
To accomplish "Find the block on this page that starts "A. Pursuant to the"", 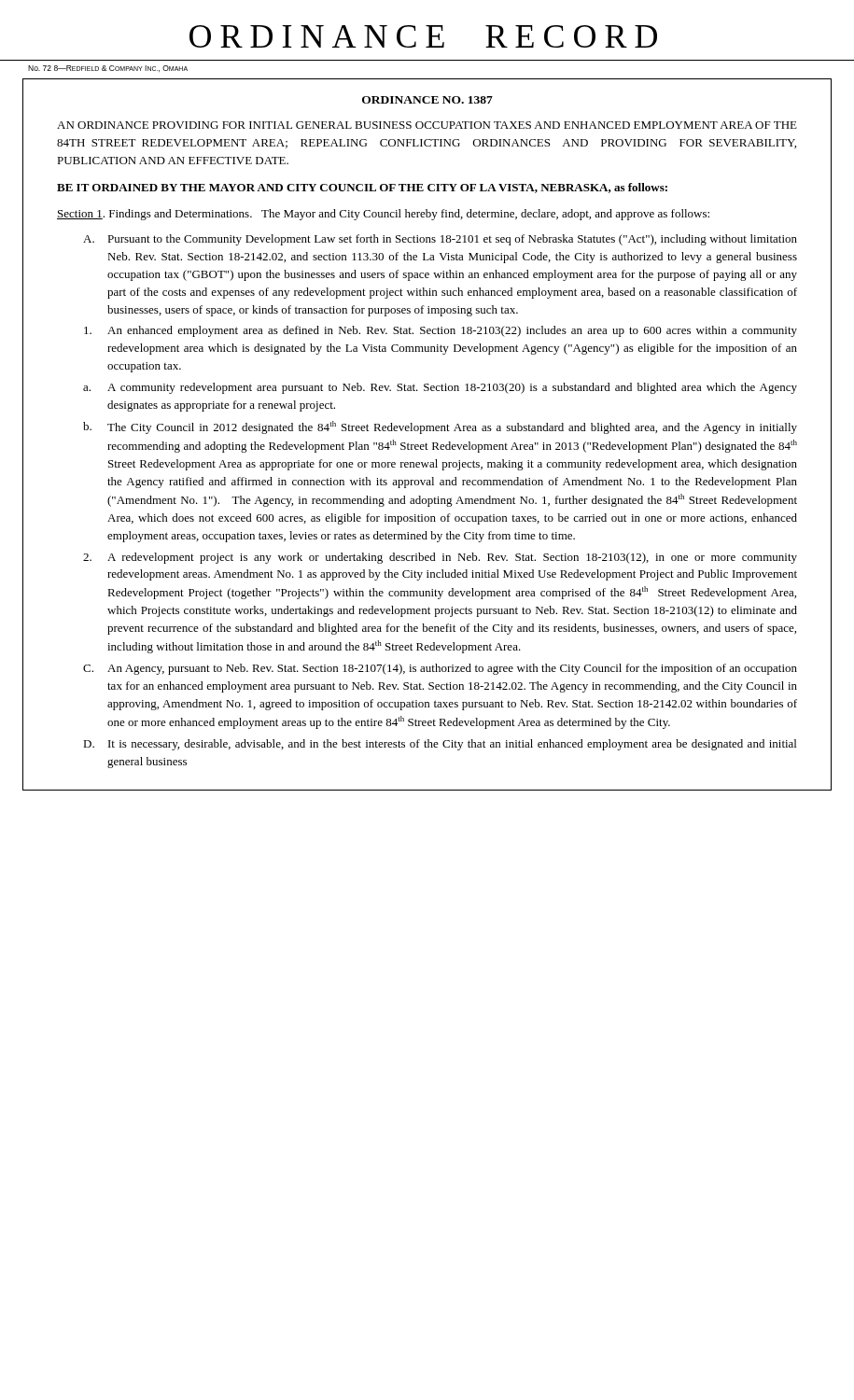I will tap(440, 275).
